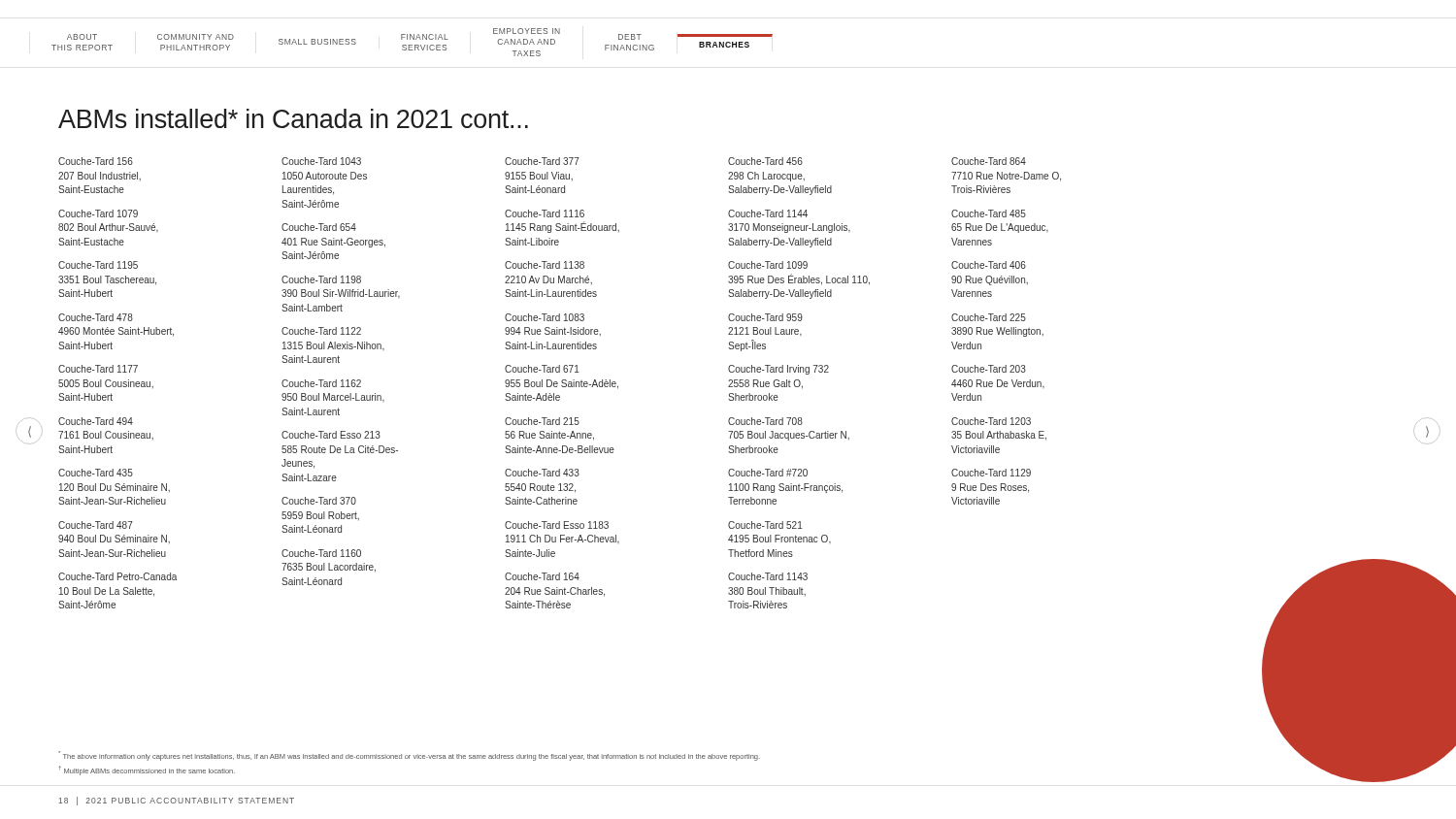The image size is (1456, 819).
Task: Click the footnote
Action: [x=409, y=762]
